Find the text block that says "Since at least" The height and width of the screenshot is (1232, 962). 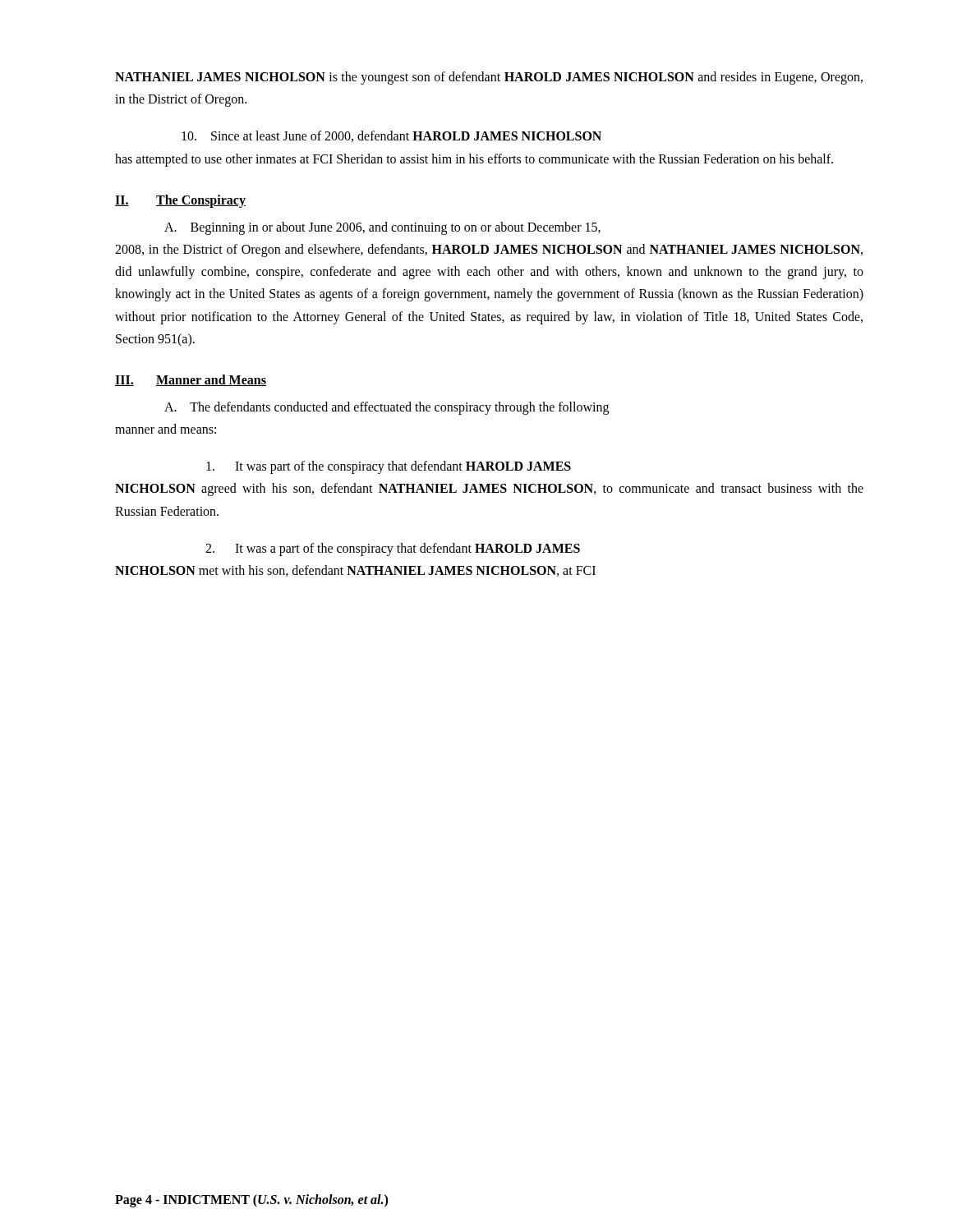click(x=489, y=145)
